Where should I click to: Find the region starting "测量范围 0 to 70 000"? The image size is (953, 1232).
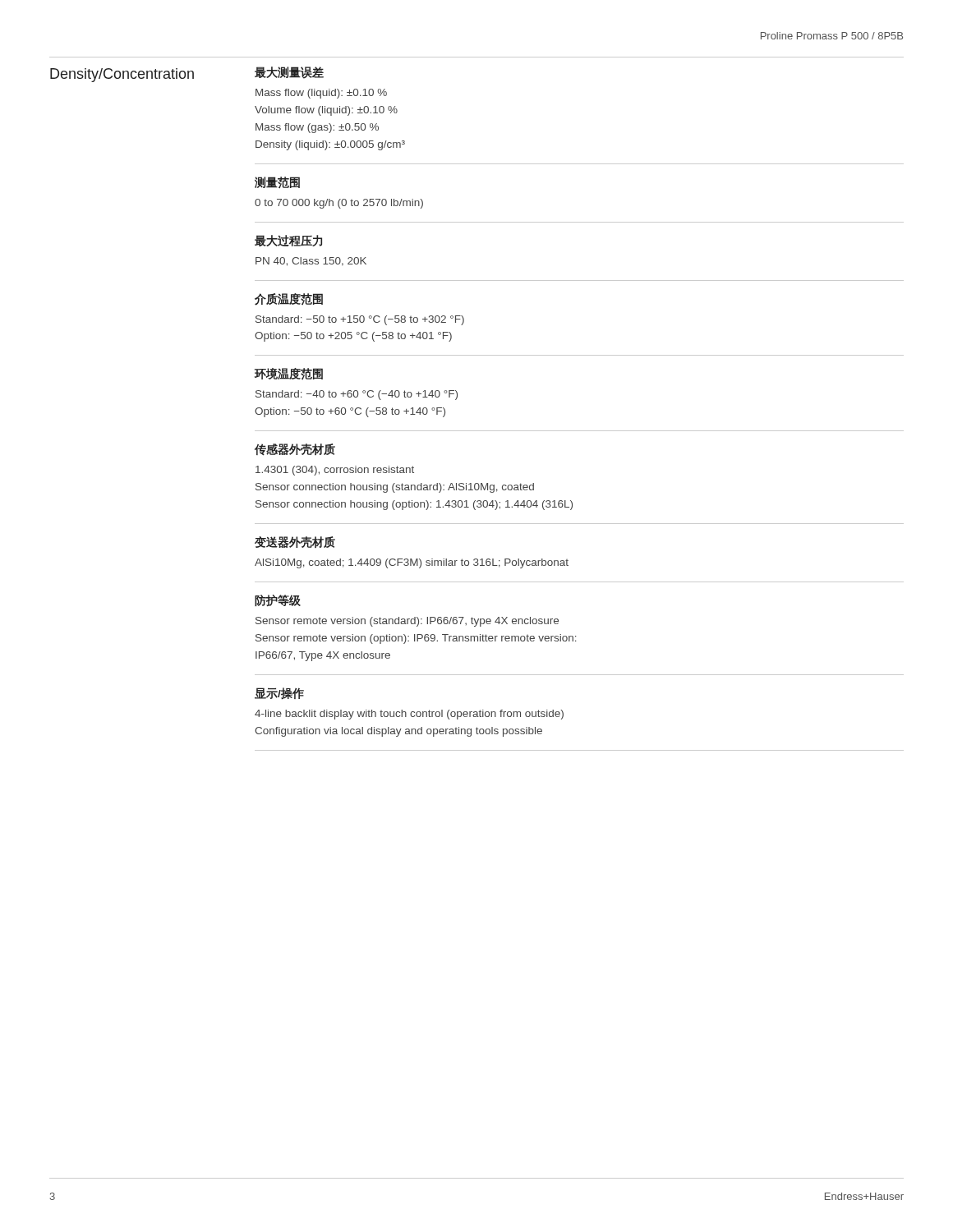click(277, 183)
